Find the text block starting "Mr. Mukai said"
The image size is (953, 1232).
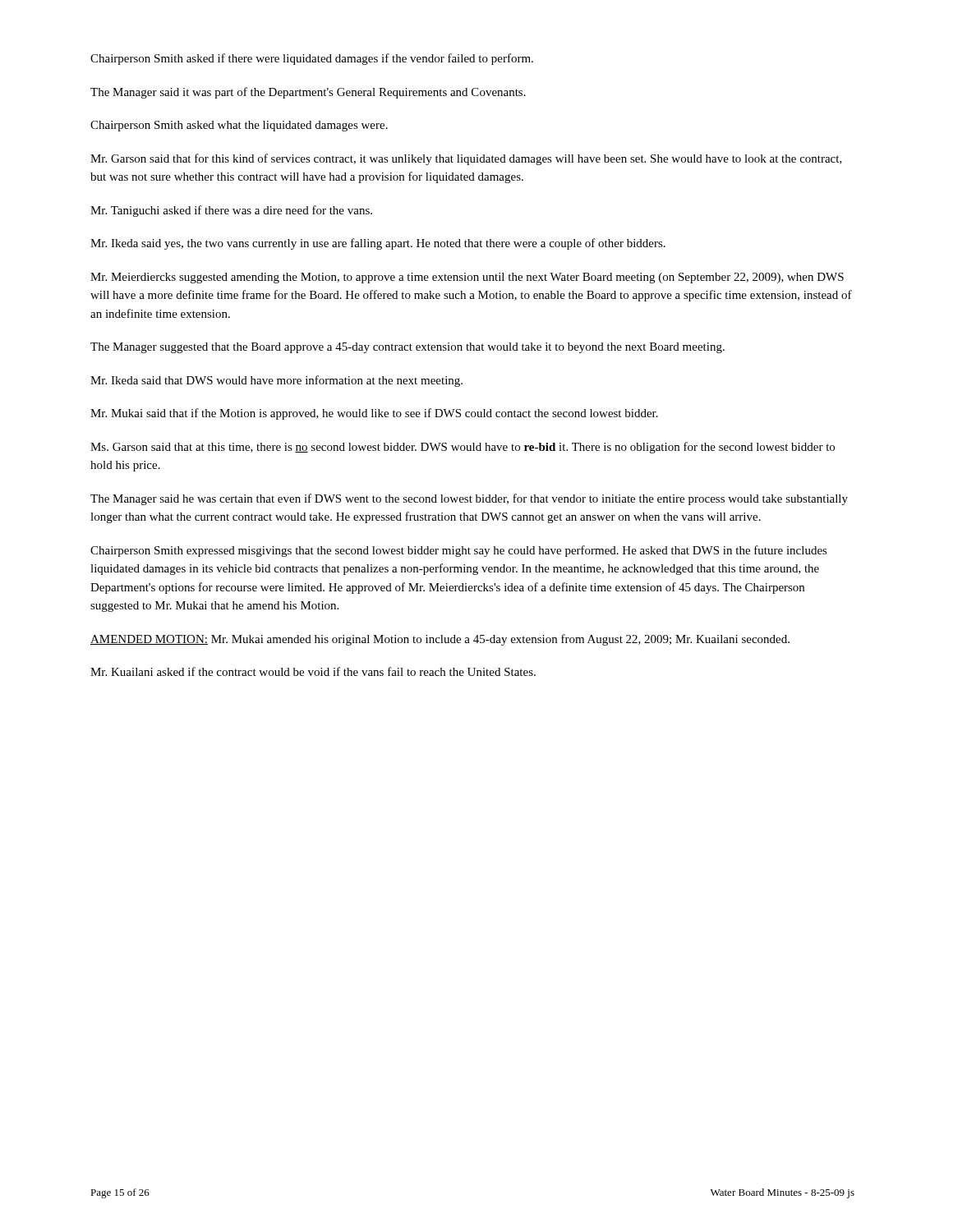[x=374, y=413]
